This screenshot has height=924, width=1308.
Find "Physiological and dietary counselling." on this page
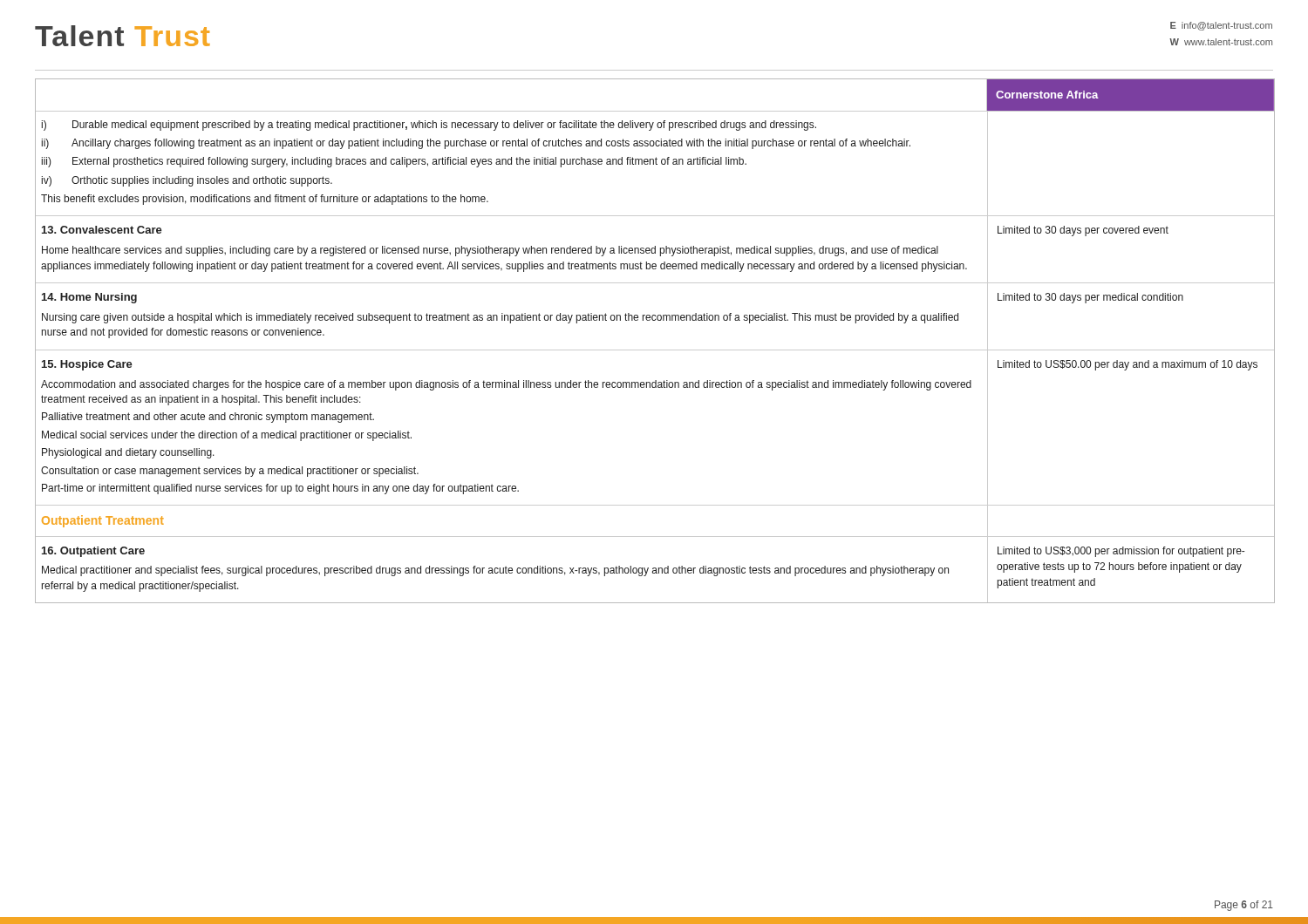tap(128, 452)
